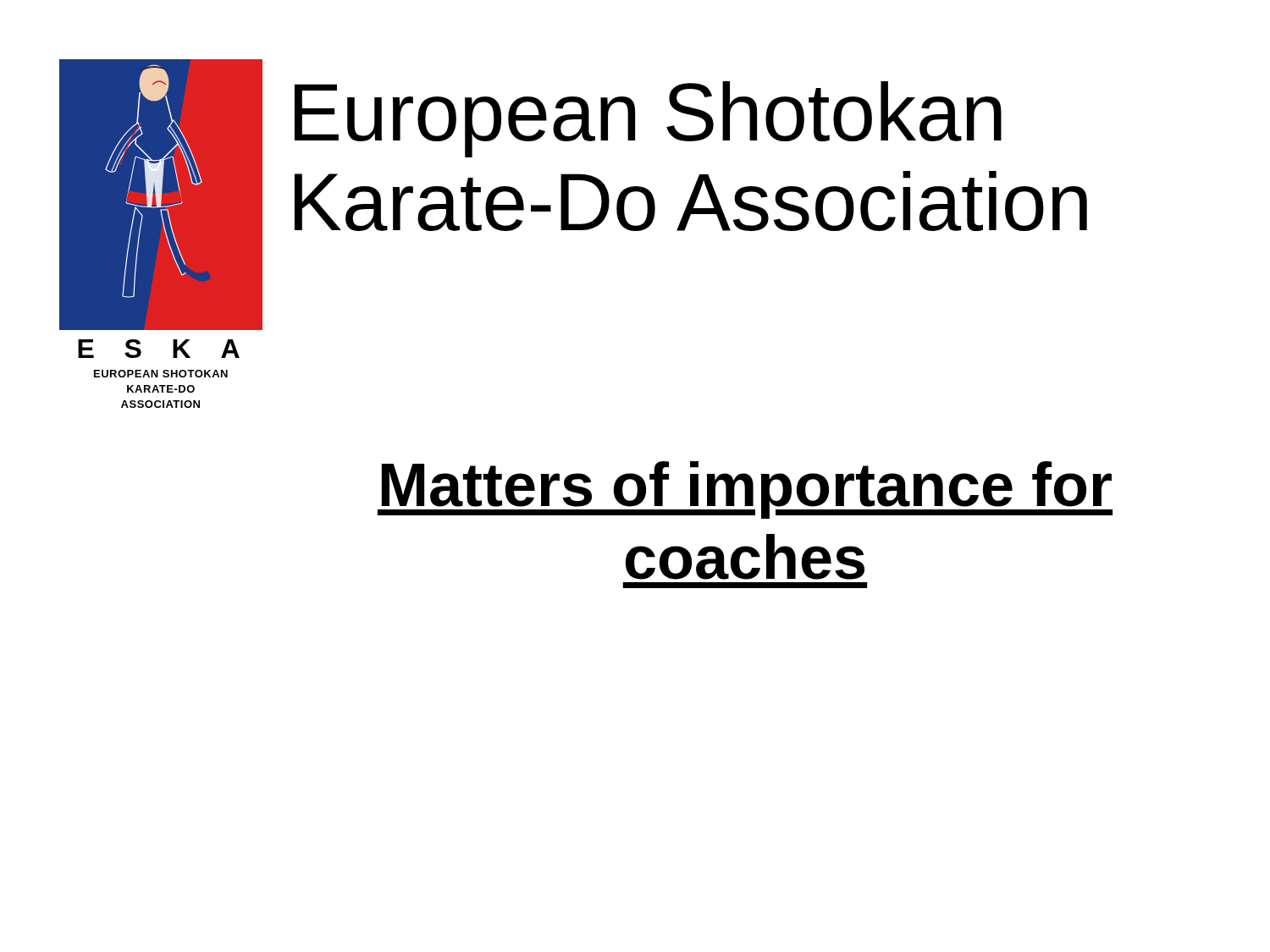Locate the logo
The width and height of the screenshot is (1270, 952).
[161, 236]
